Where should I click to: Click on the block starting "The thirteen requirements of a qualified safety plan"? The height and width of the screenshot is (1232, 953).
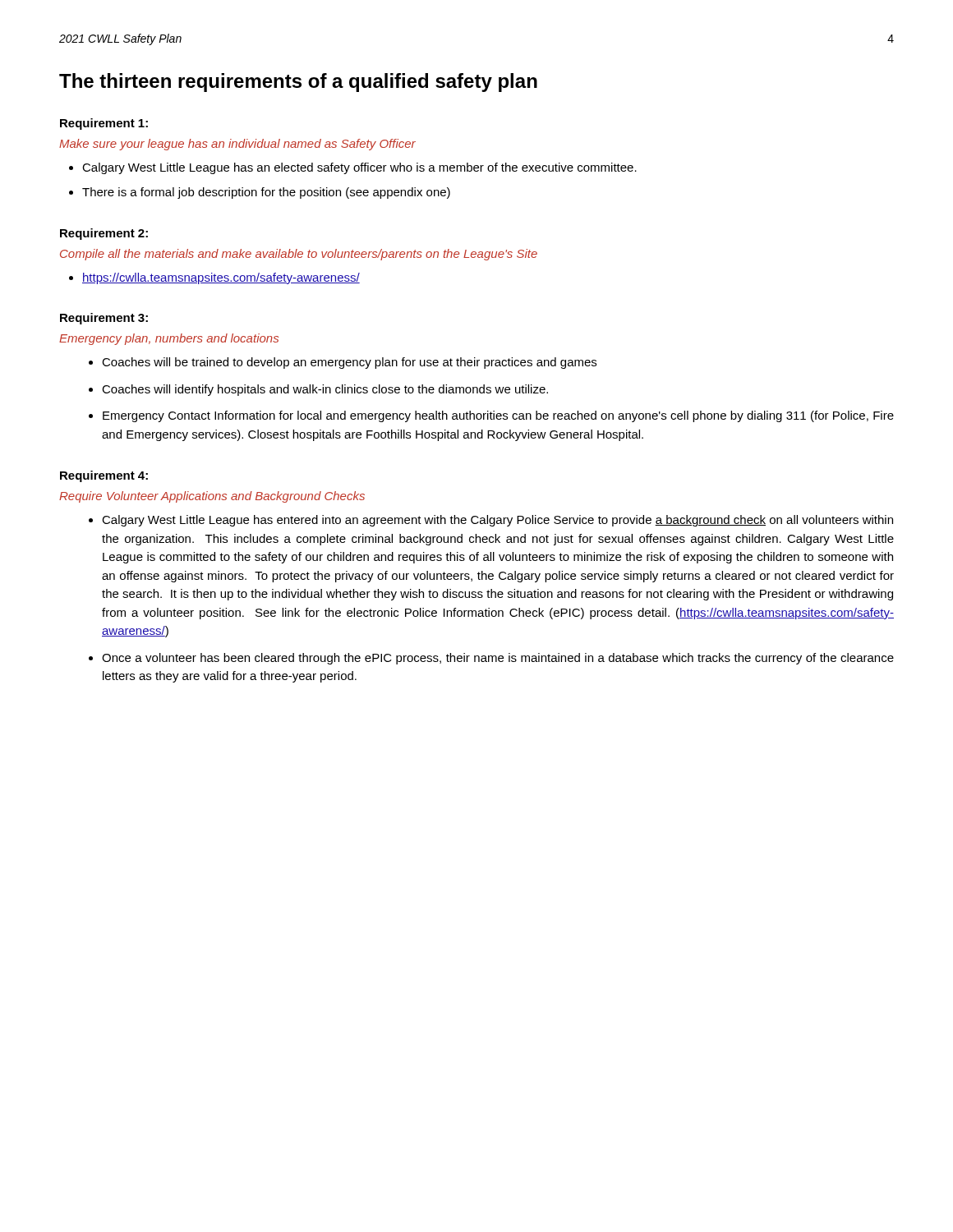476,81
